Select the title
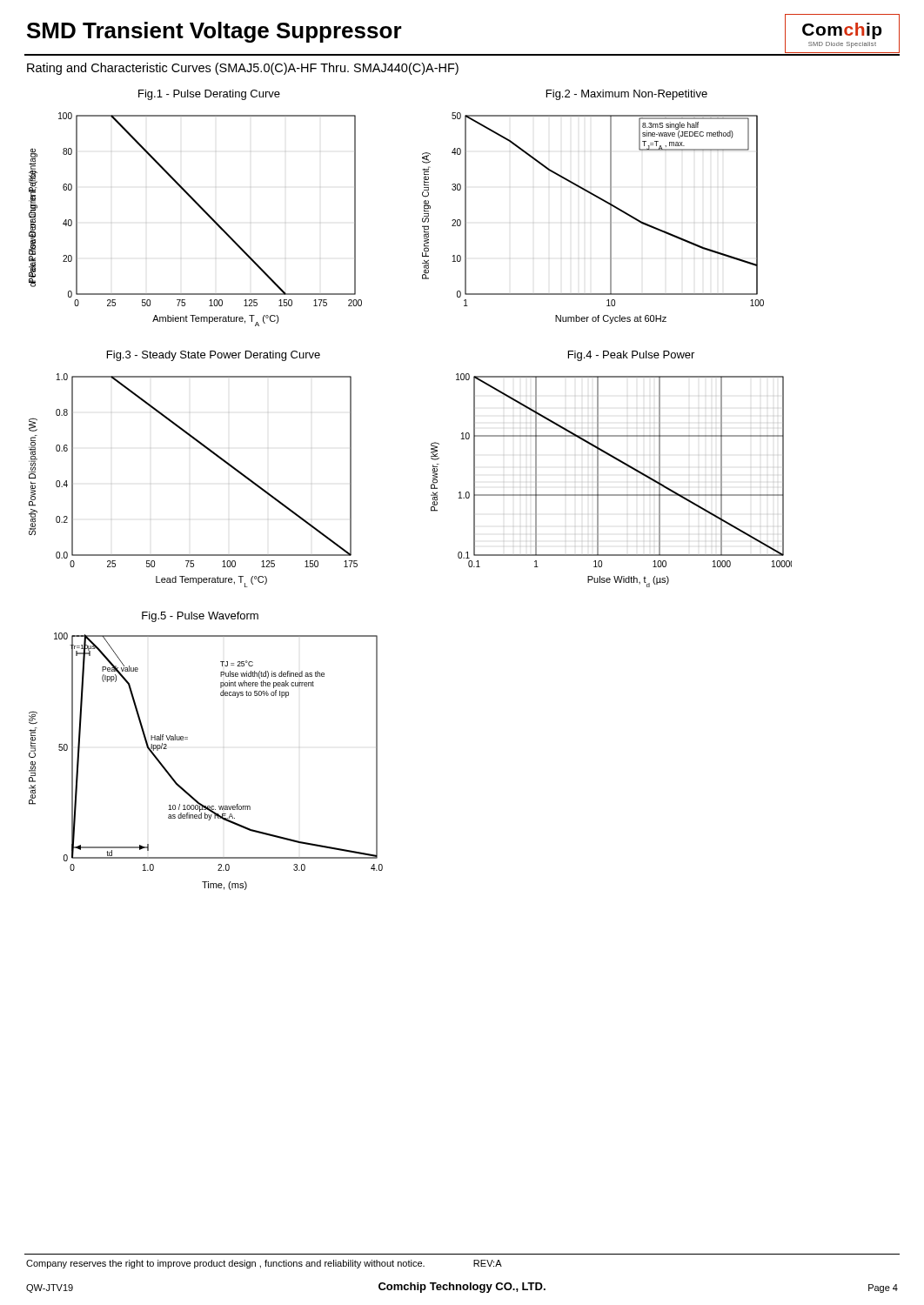Viewport: 924px width, 1305px height. click(x=214, y=30)
